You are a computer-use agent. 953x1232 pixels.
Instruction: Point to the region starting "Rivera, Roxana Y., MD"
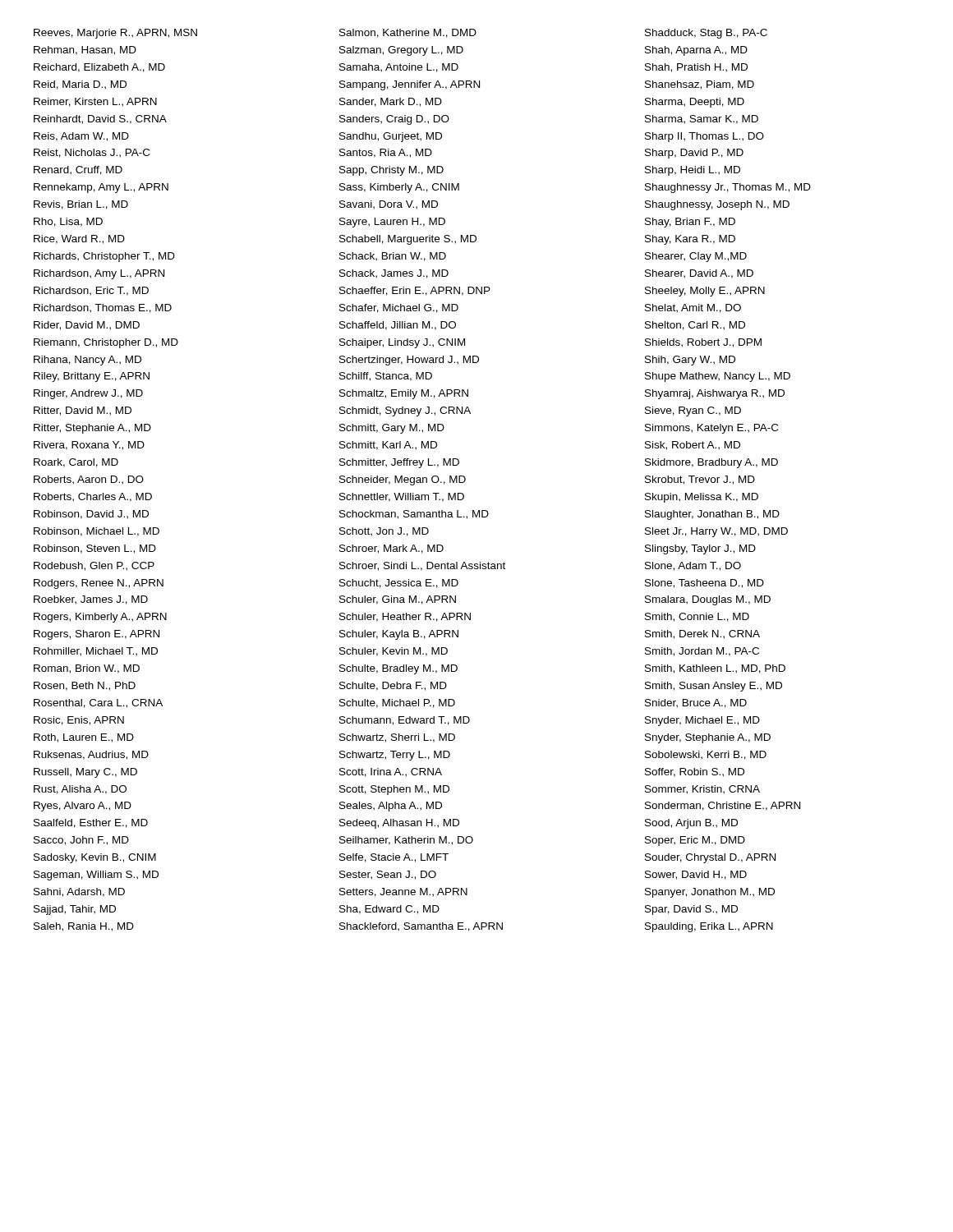[x=89, y=445]
